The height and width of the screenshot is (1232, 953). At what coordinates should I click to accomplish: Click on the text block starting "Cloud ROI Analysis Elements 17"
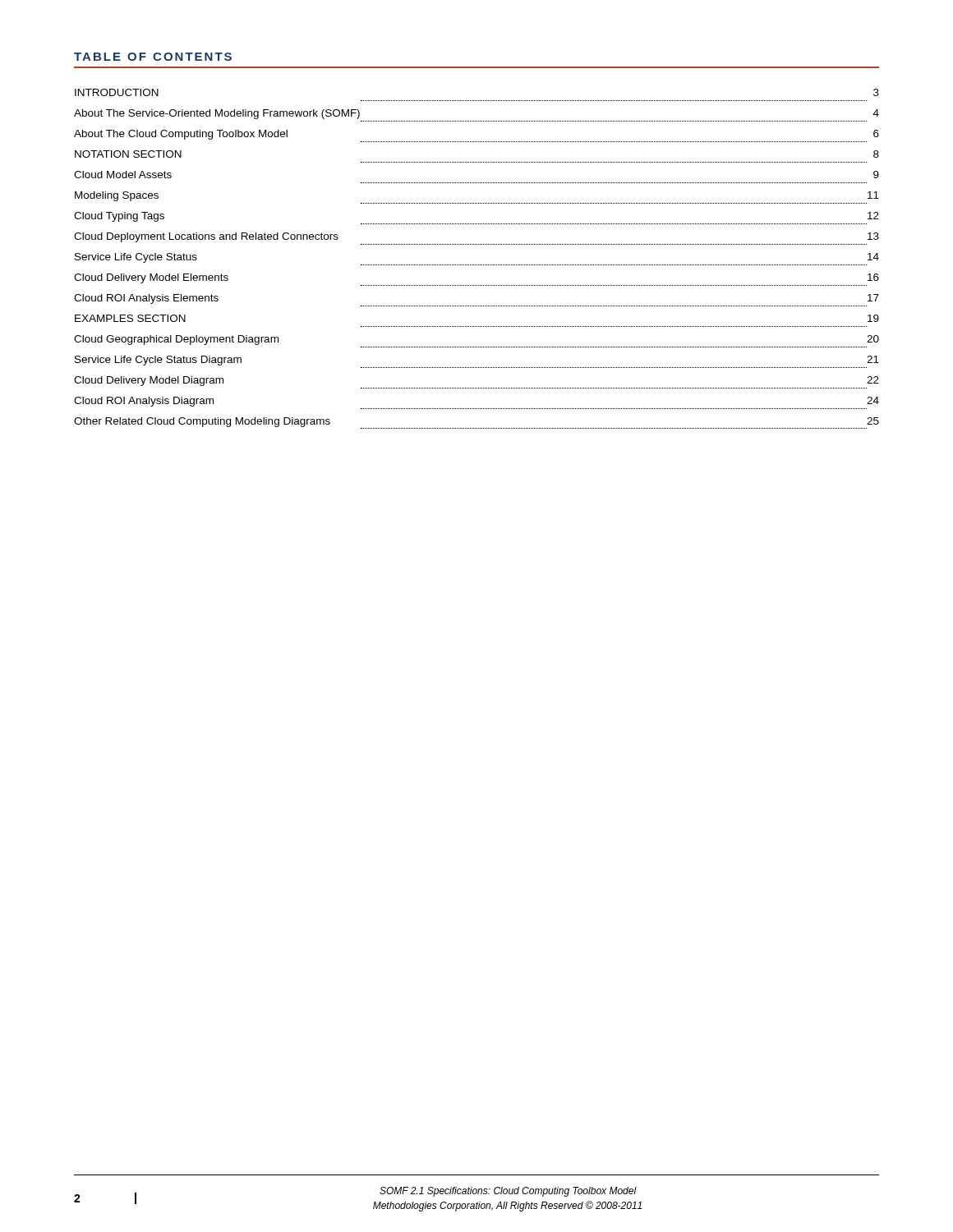tap(476, 298)
